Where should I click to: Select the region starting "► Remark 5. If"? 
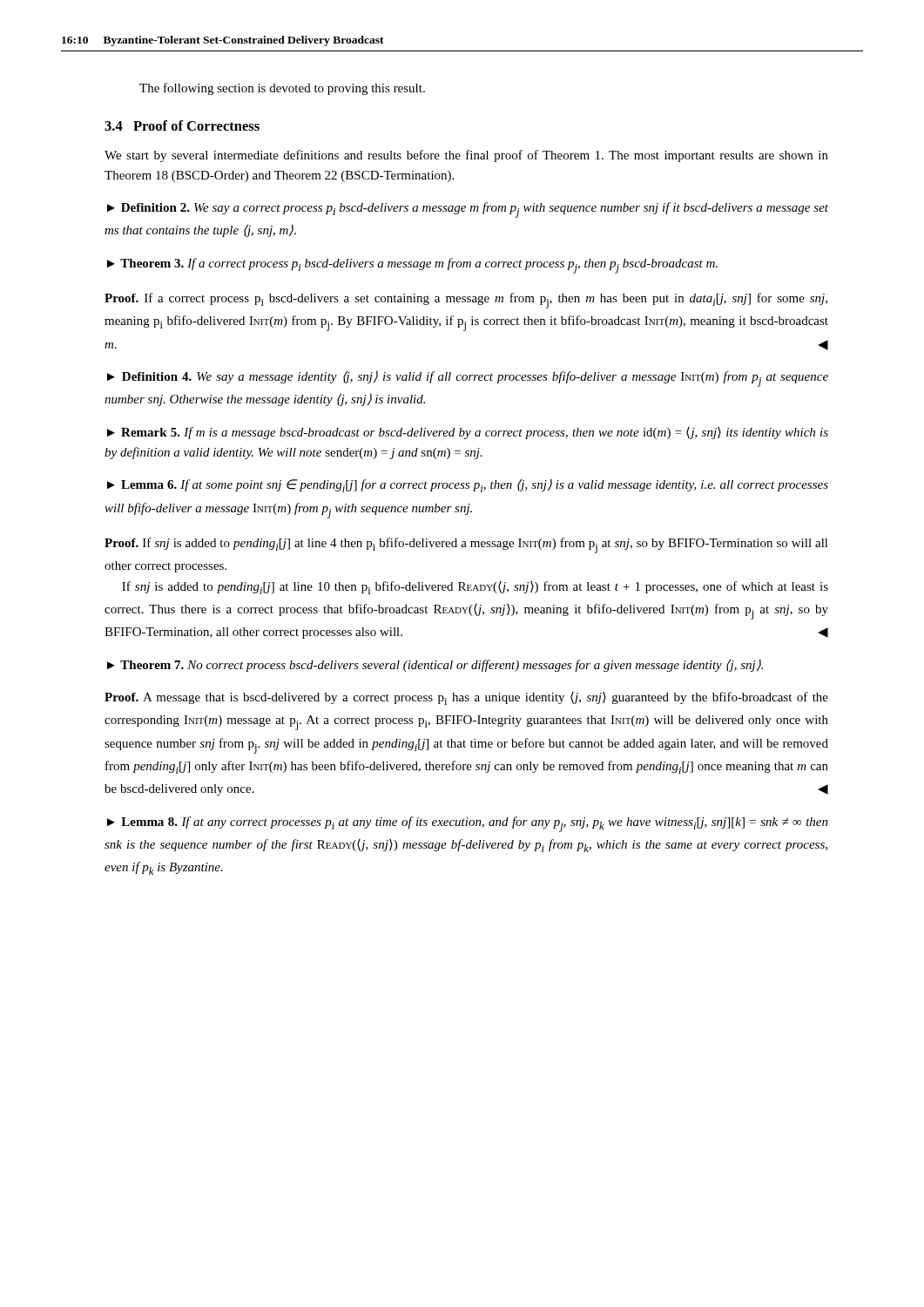pos(466,442)
